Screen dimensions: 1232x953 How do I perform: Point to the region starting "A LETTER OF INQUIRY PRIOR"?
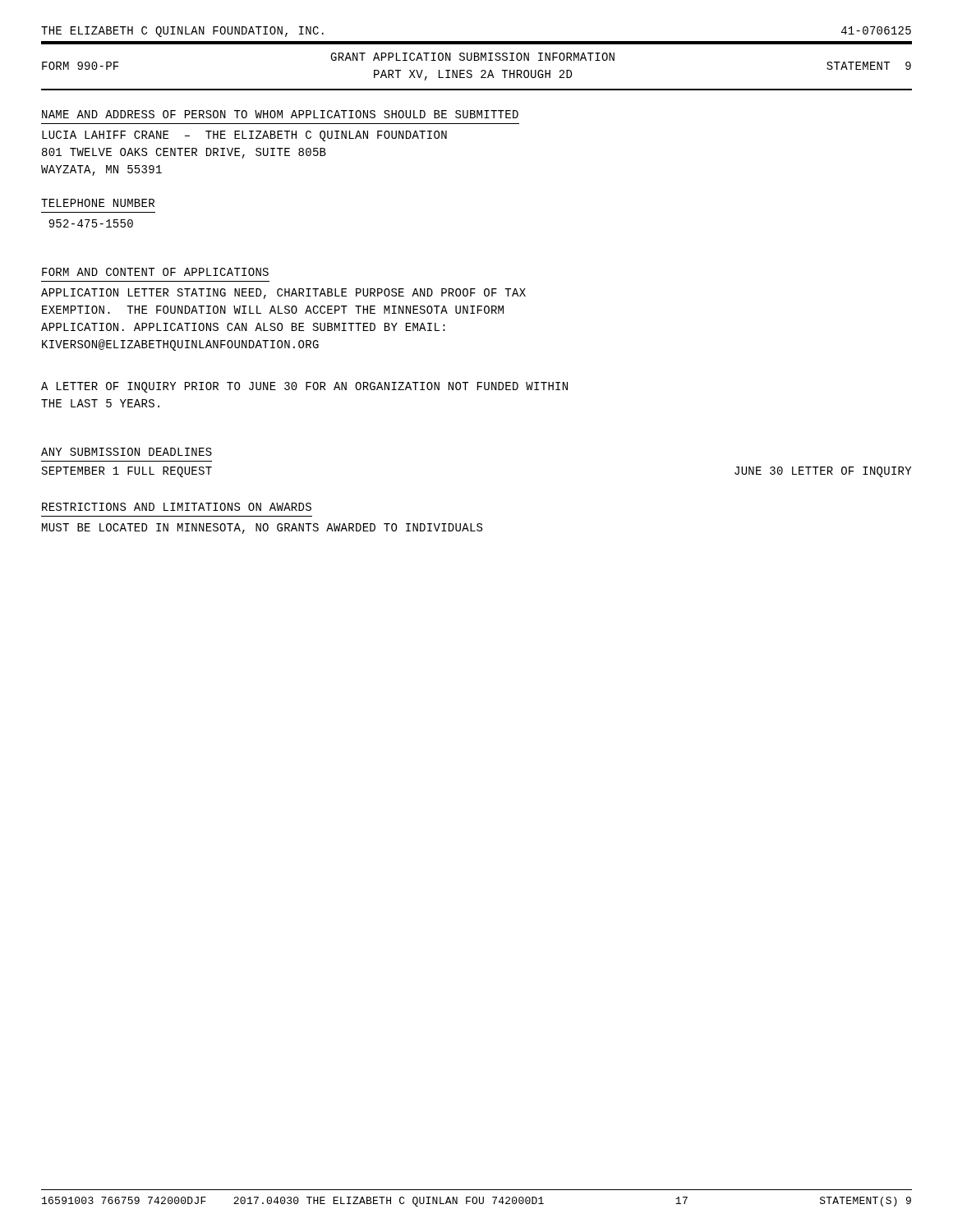coord(305,395)
